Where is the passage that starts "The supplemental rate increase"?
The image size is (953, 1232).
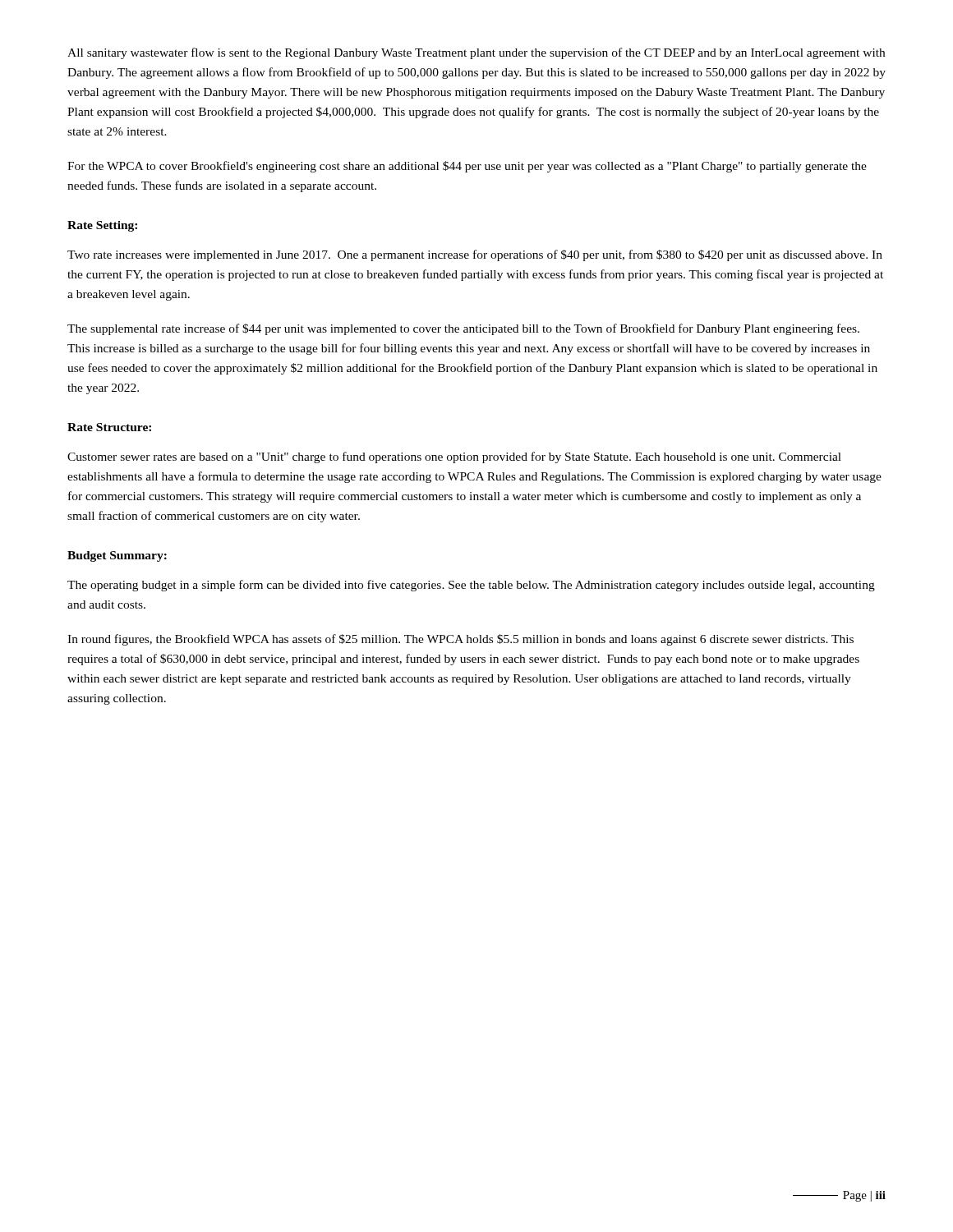click(x=472, y=358)
